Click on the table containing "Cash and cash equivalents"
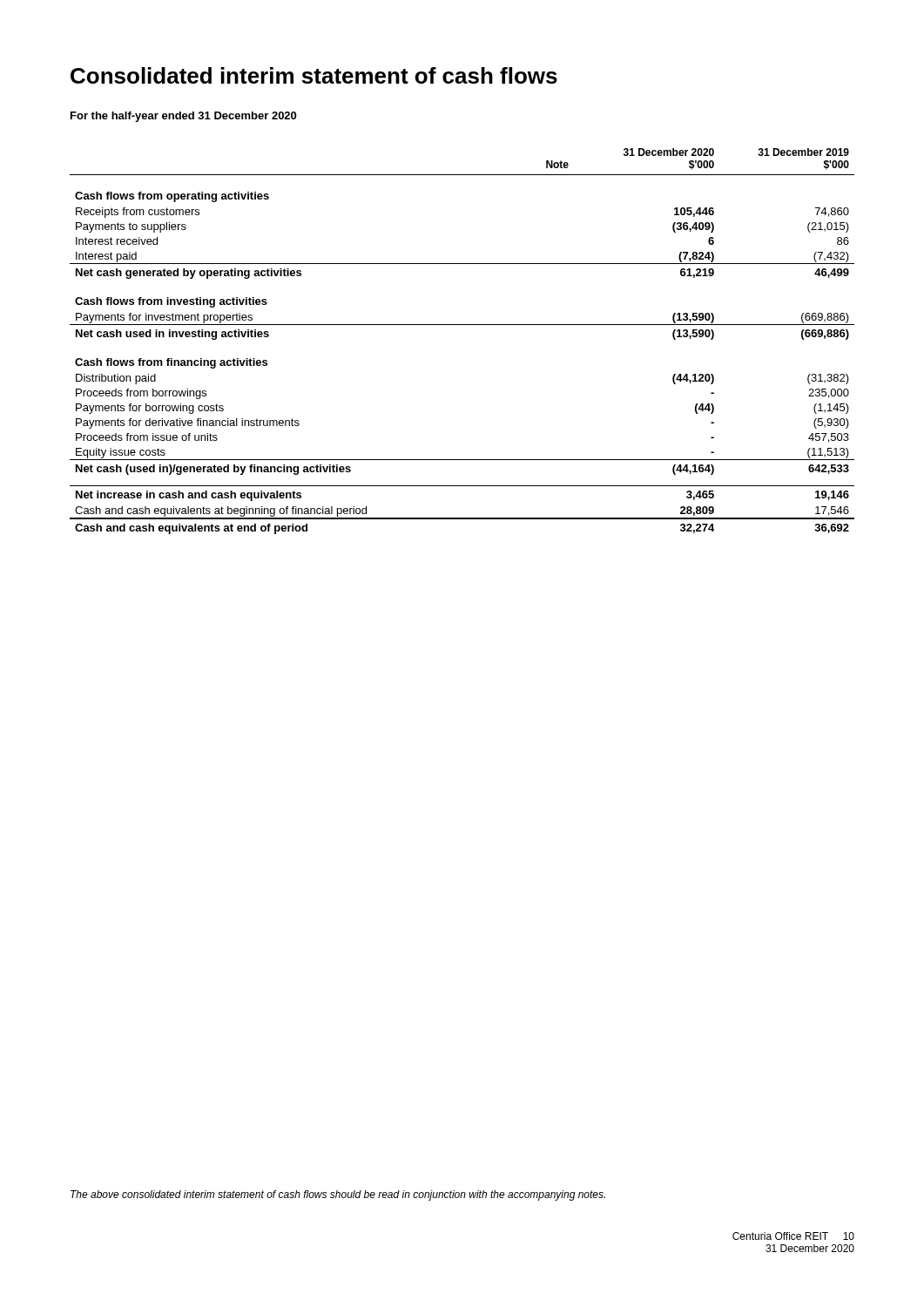Viewport: 924px width, 1307px height. click(x=462, y=340)
